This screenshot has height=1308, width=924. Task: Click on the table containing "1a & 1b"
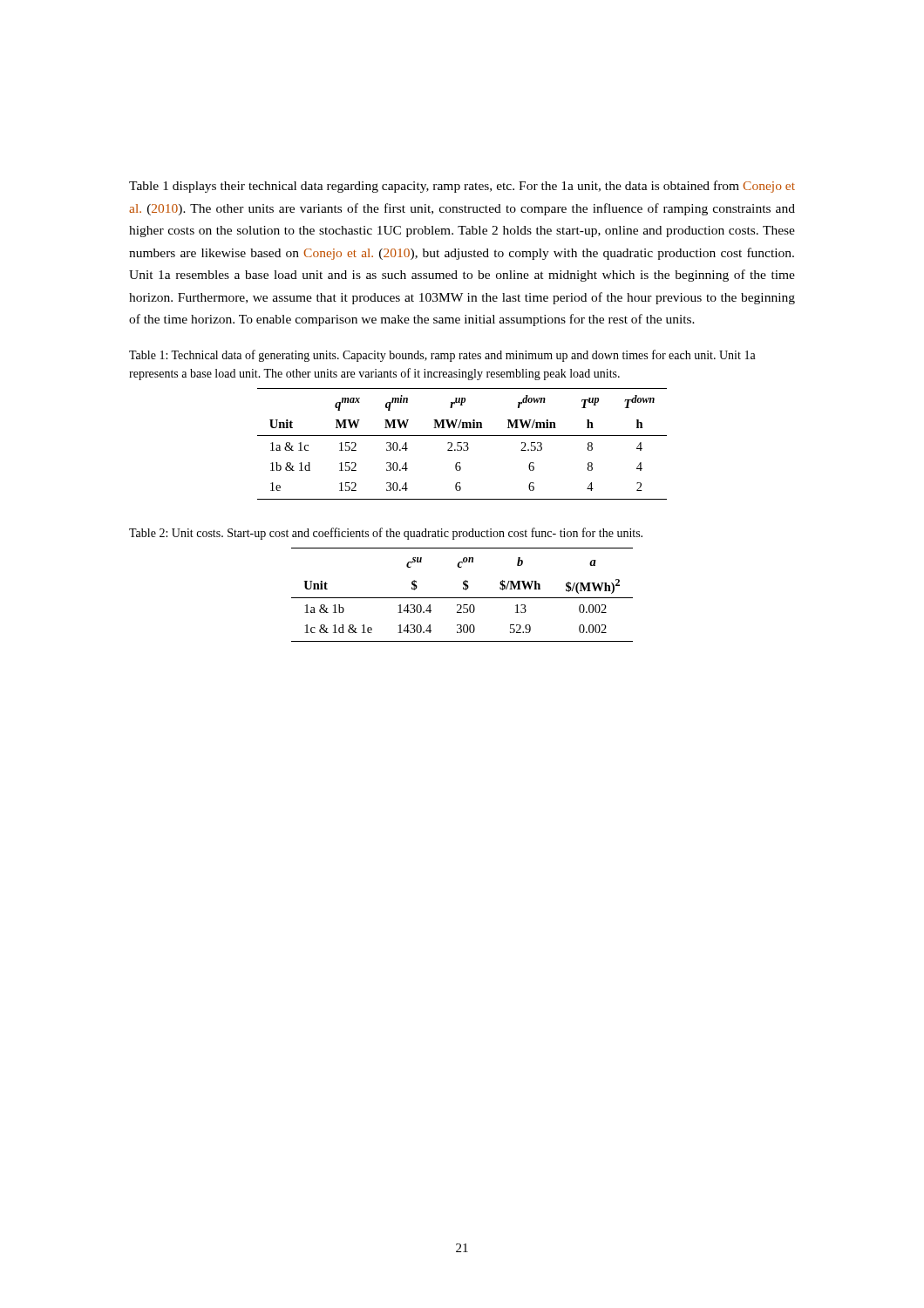click(x=462, y=595)
